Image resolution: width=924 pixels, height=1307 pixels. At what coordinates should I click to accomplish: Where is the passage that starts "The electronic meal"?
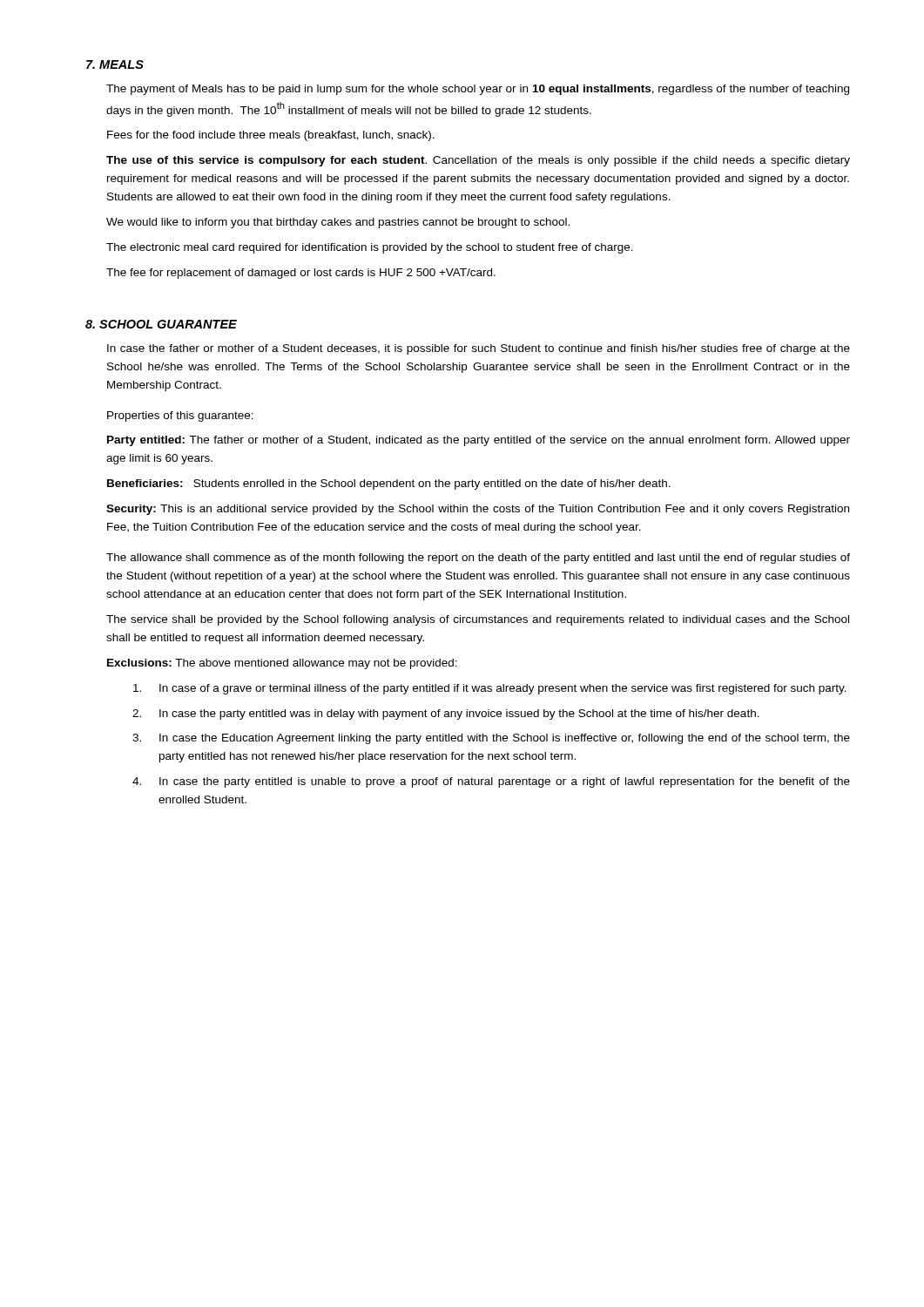(370, 247)
